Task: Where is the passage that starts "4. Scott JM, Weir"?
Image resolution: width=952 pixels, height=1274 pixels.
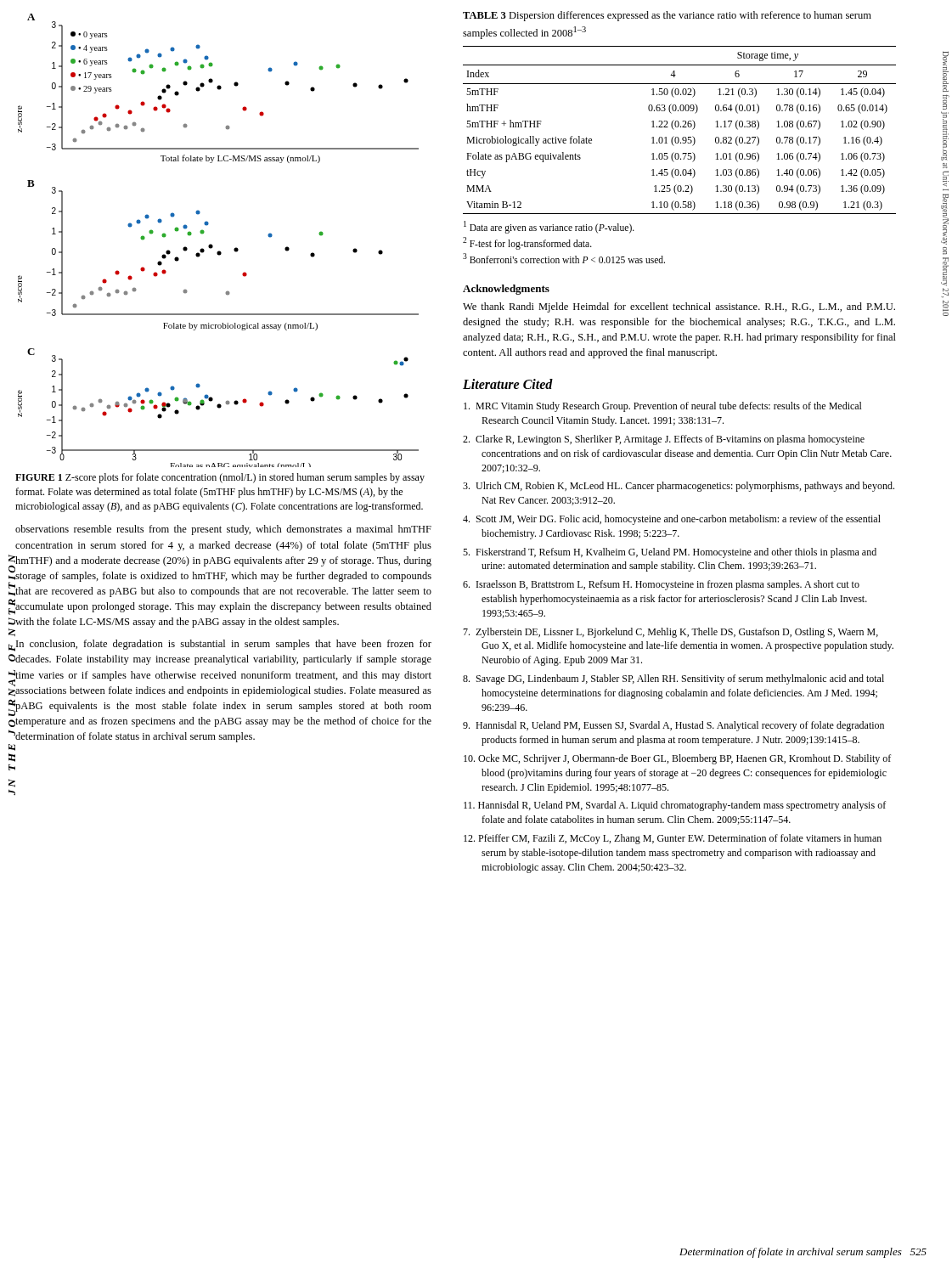Action: pyautogui.click(x=672, y=526)
